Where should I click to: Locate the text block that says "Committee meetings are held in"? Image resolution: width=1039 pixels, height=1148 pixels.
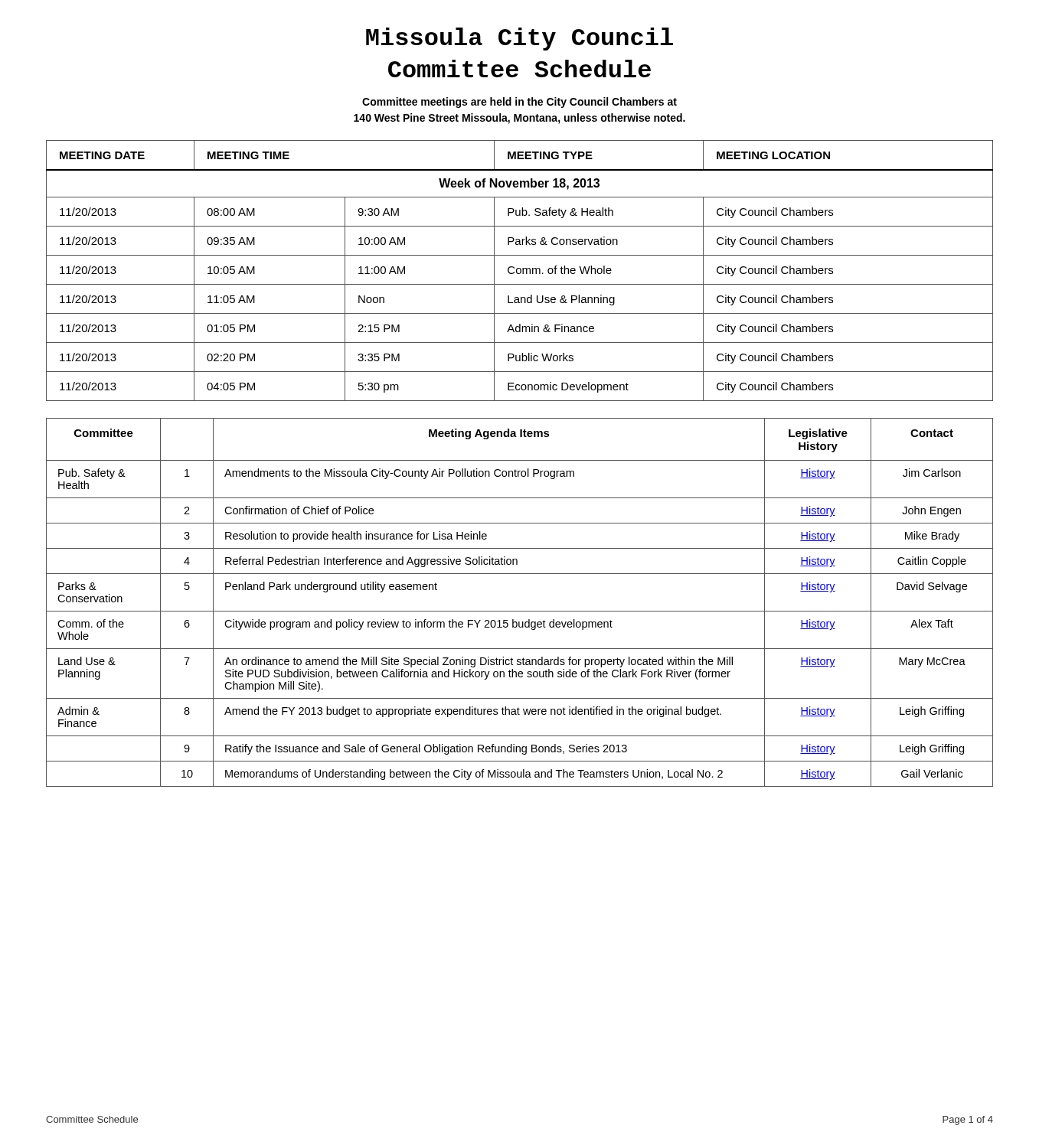click(520, 110)
